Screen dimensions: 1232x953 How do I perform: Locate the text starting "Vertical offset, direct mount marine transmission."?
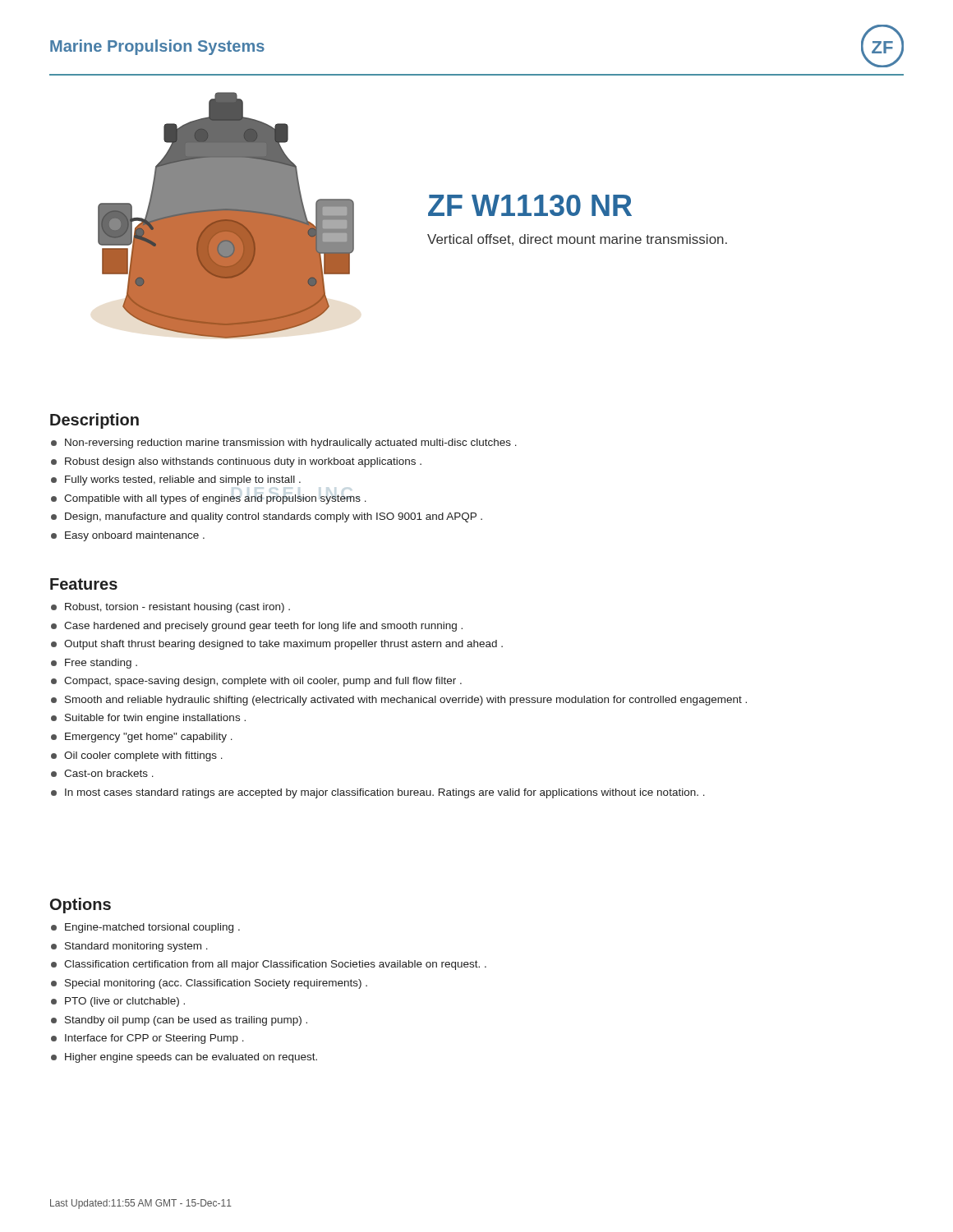[578, 239]
